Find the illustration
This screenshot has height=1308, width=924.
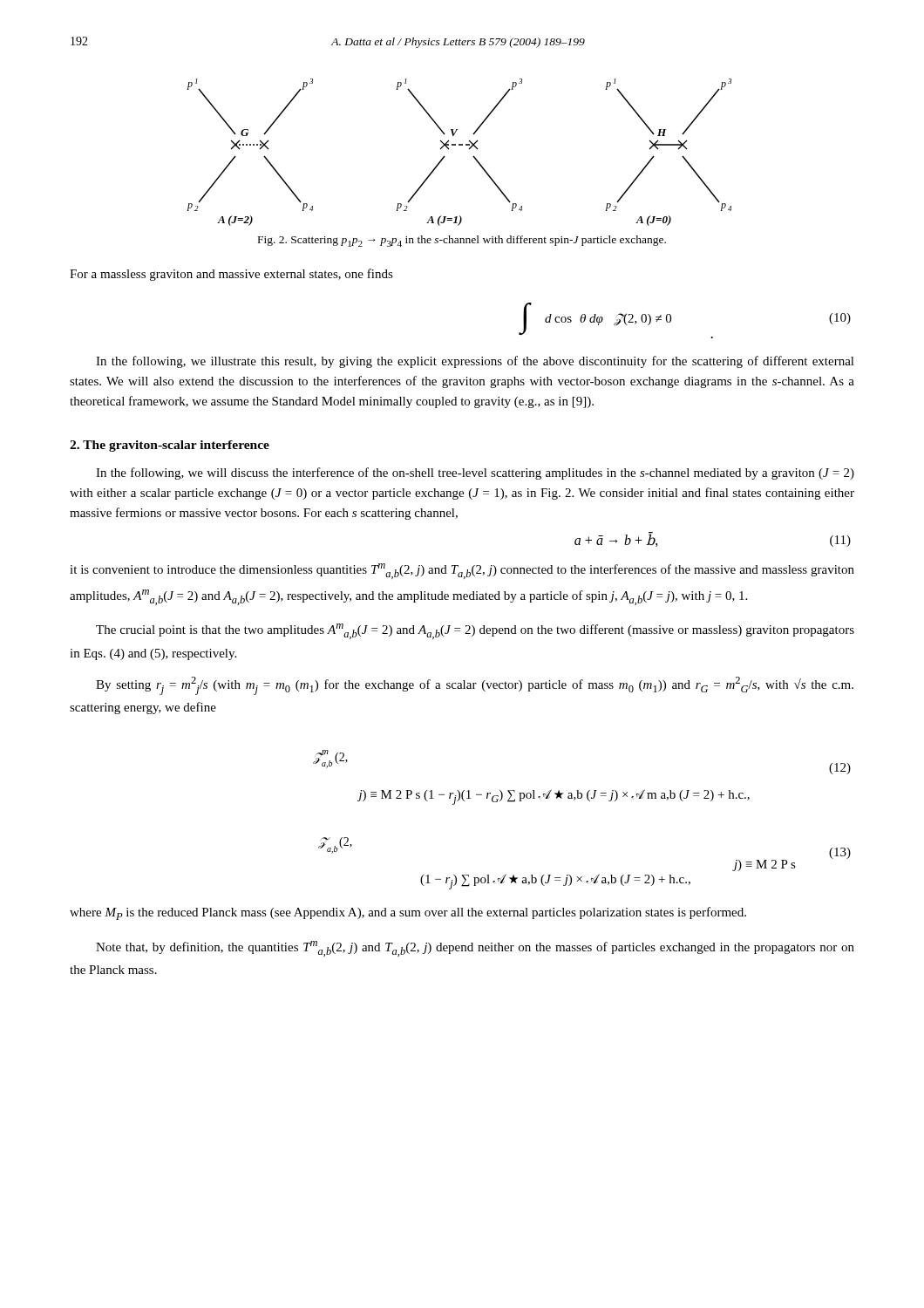click(462, 147)
